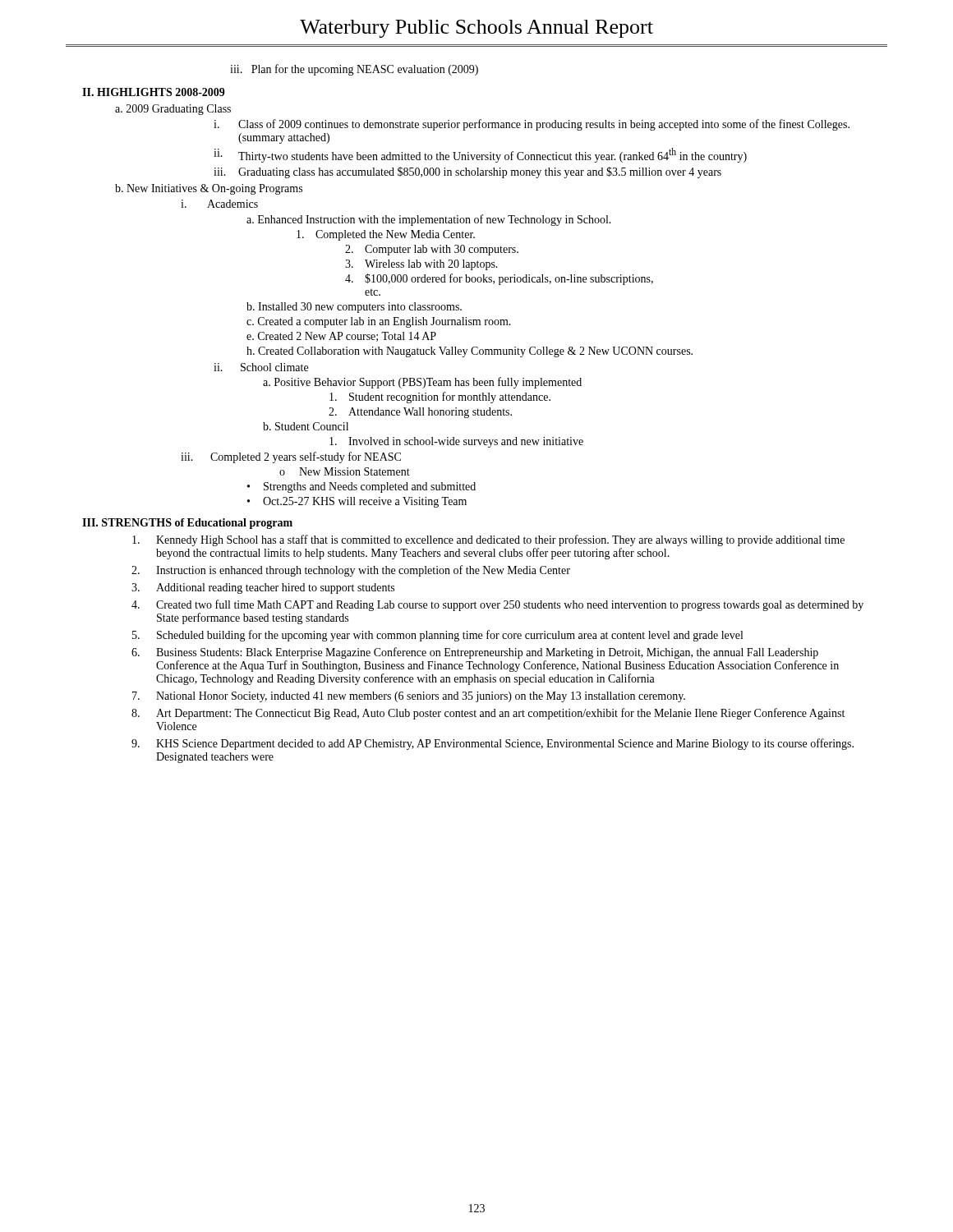Screen dimensions: 1232x953
Task: Where does it say "Student recognition for monthly attendance."?
Action: pyautogui.click(x=440, y=397)
